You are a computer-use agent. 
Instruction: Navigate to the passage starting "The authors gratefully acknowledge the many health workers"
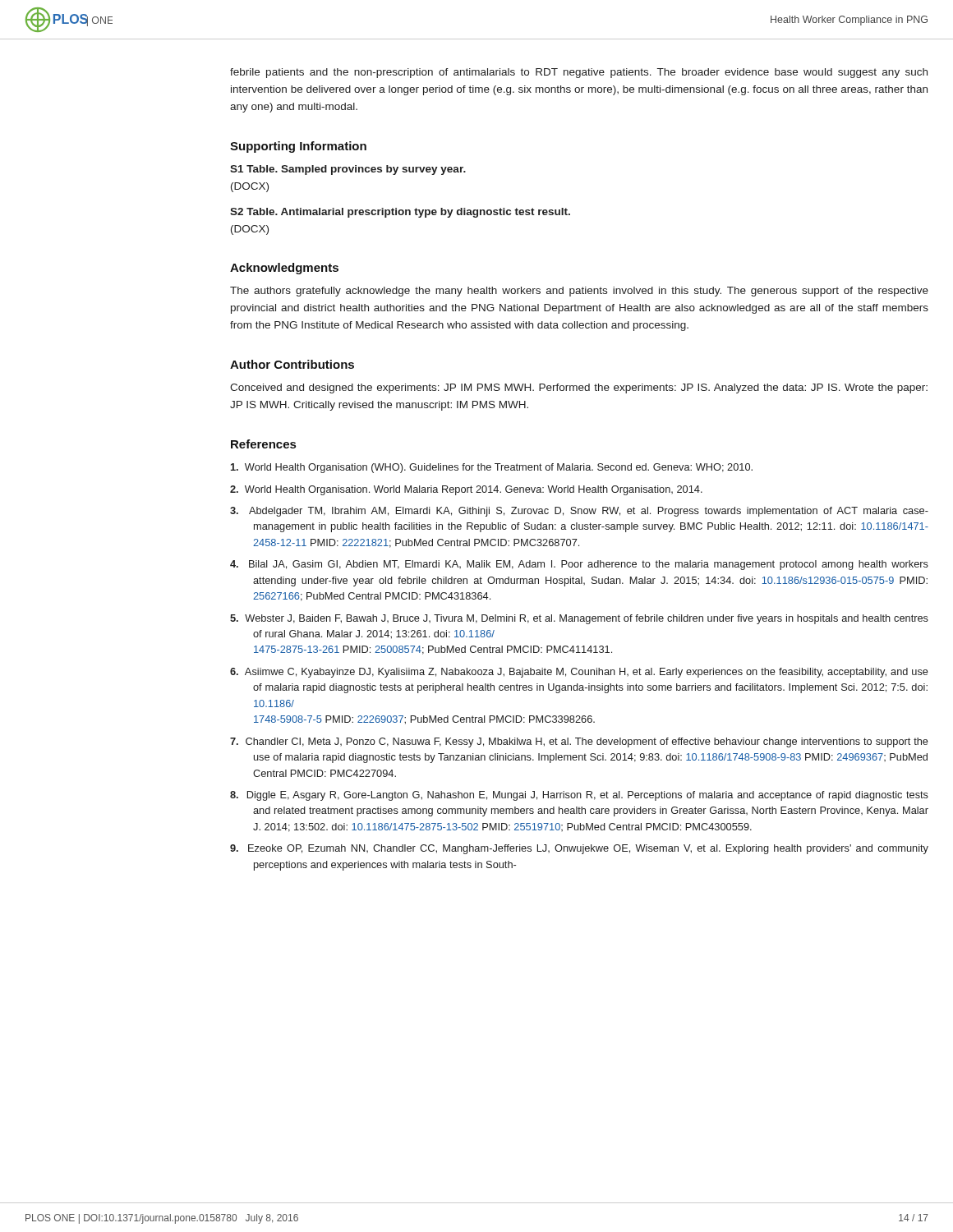point(579,308)
